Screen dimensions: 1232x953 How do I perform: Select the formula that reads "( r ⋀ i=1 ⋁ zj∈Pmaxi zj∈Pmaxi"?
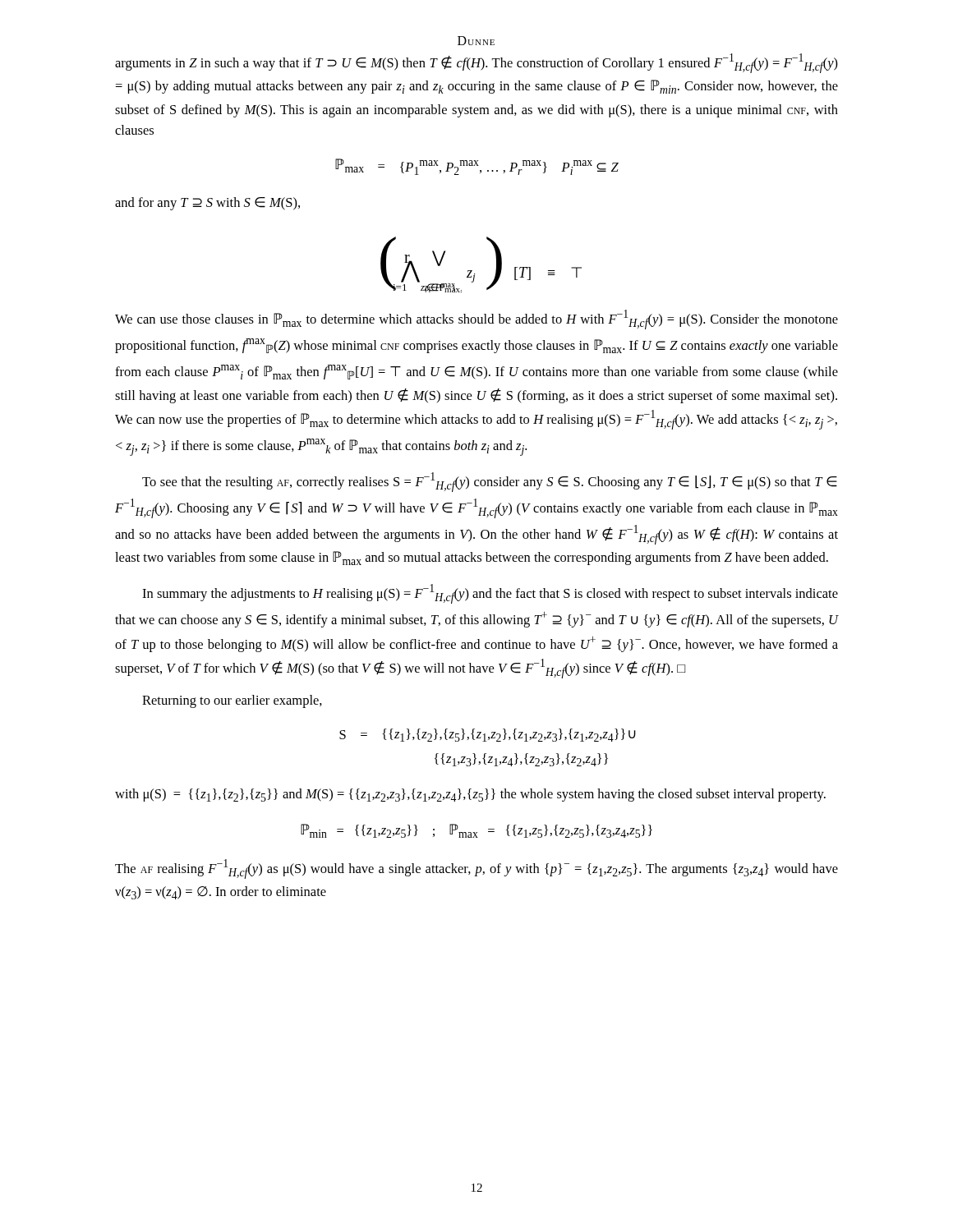[476, 259]
